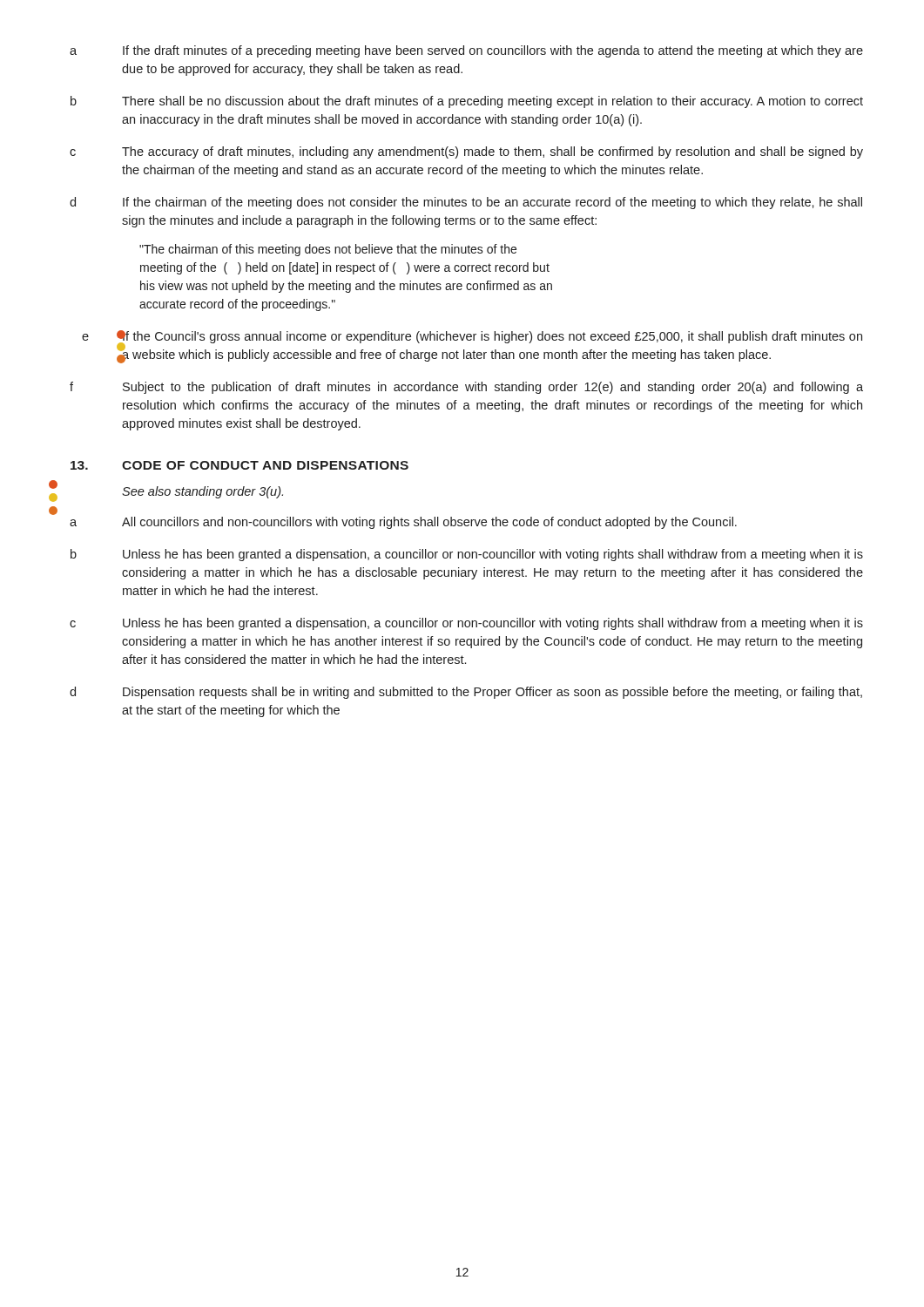Select the list item containing "a If the draft minutes"
Viewport: 924px width, 1307px height.
466,60
